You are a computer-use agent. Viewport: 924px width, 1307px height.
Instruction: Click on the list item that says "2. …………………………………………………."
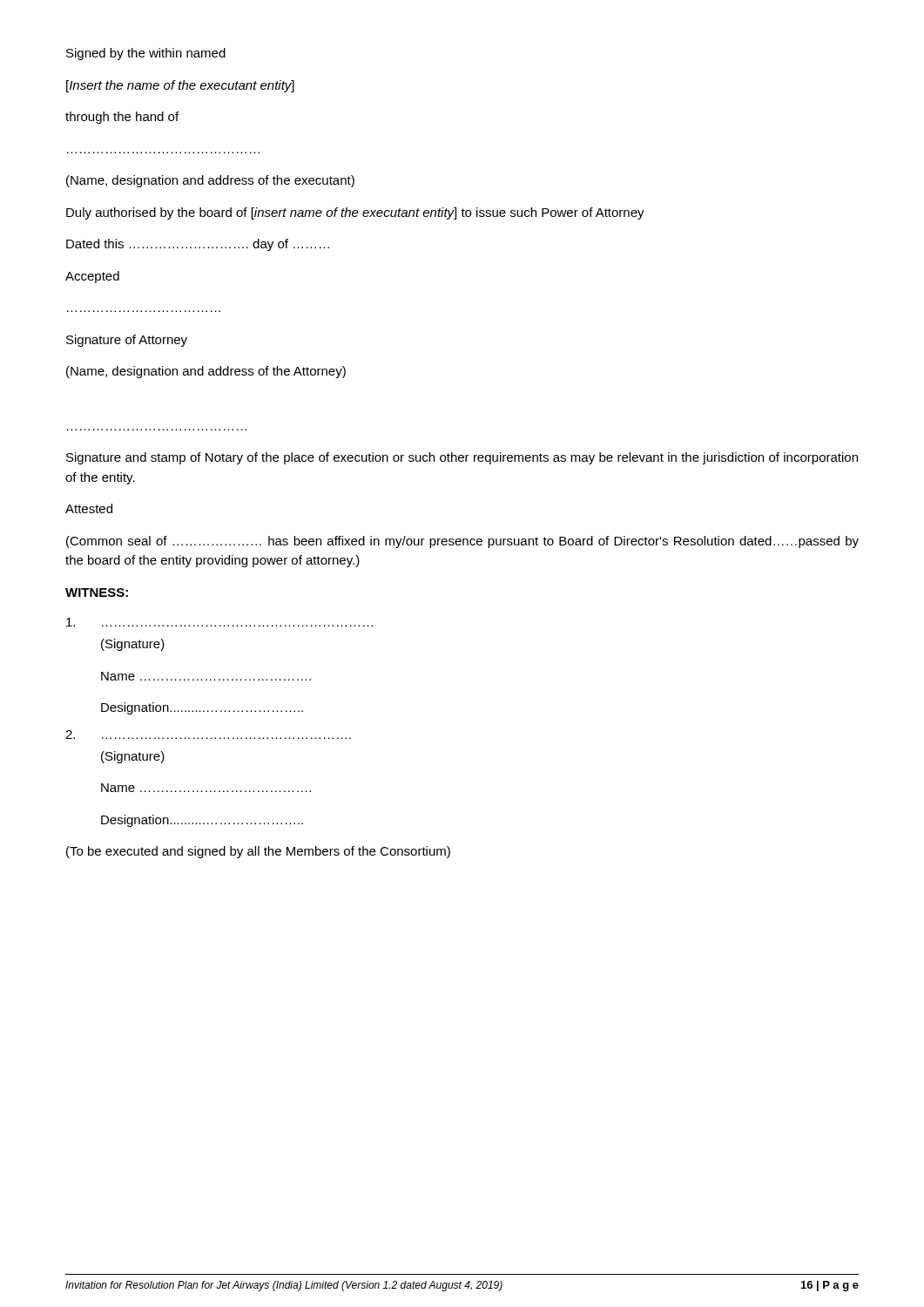[x=208, y=735]
